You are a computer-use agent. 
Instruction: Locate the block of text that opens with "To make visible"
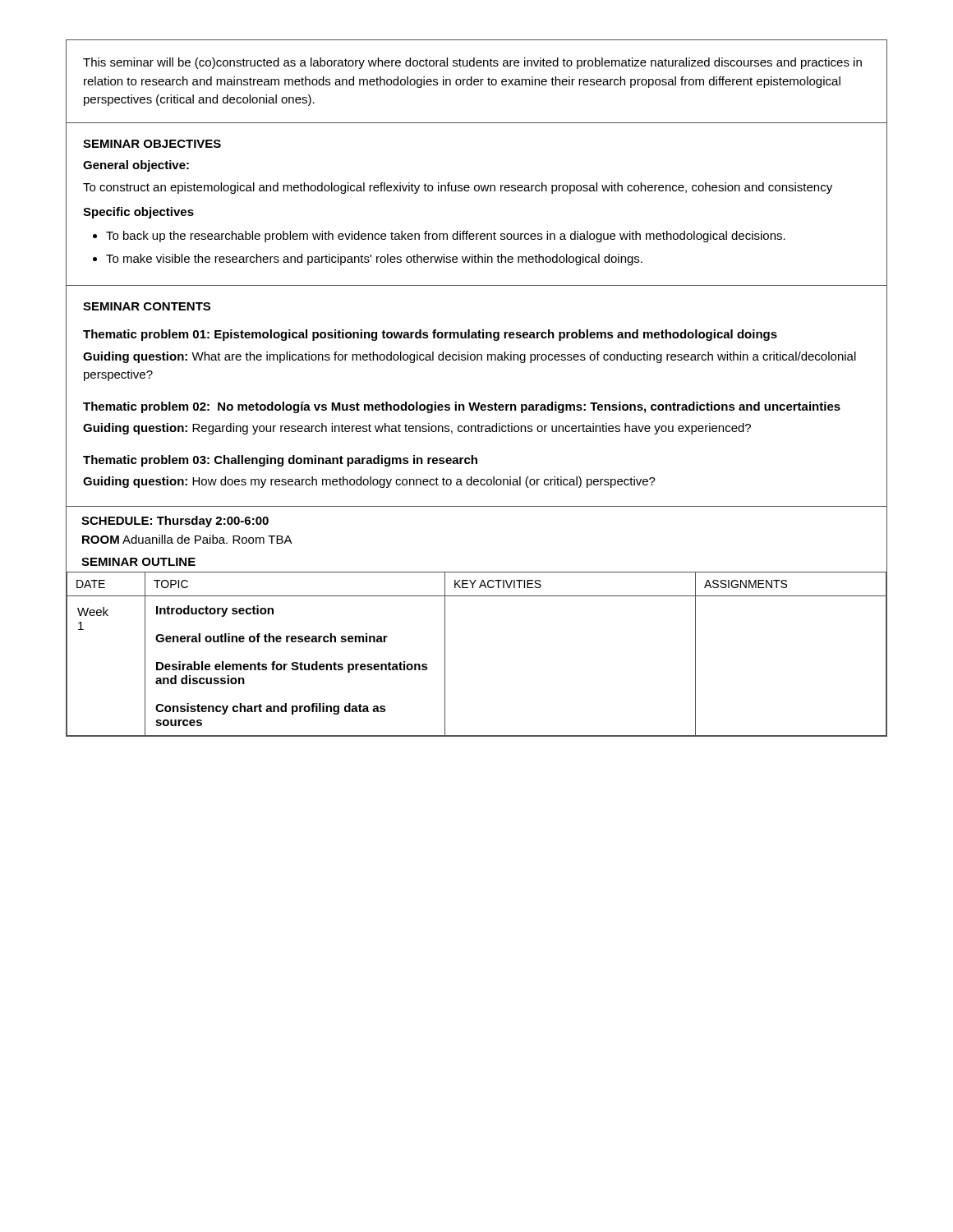(375, 258)
